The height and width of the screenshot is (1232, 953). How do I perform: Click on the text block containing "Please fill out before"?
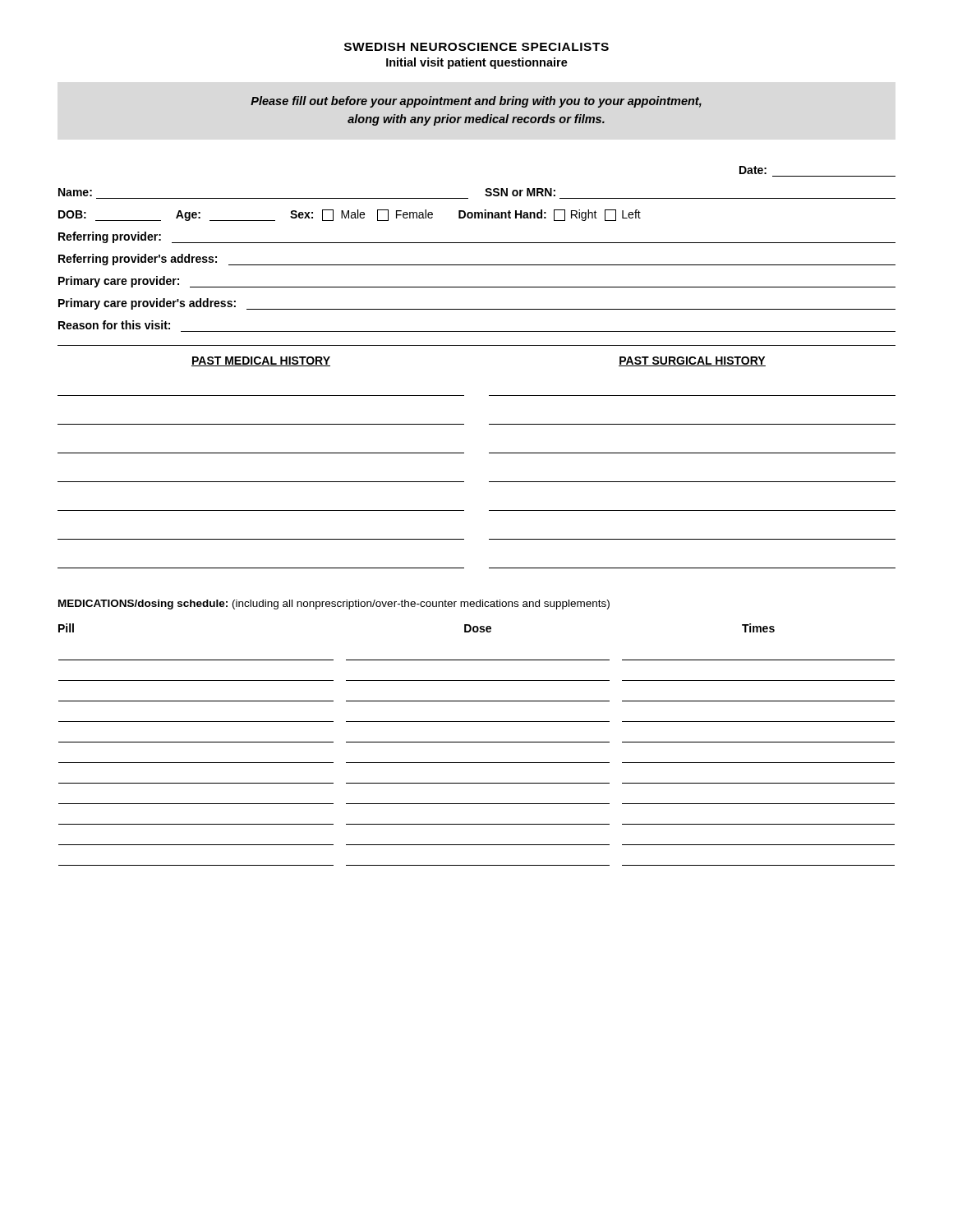coord(476,111)
